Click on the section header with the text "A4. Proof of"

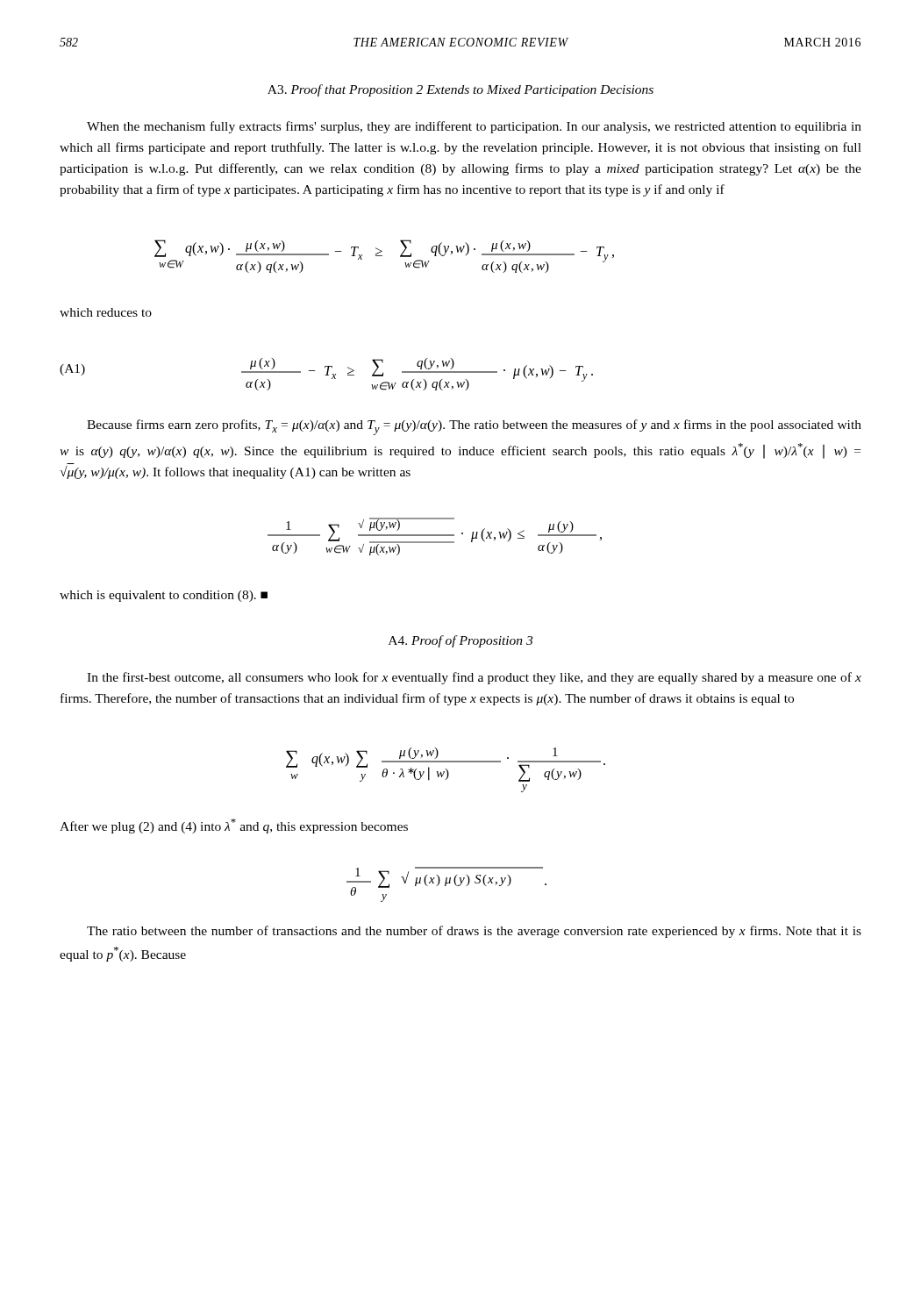[460, 640]
